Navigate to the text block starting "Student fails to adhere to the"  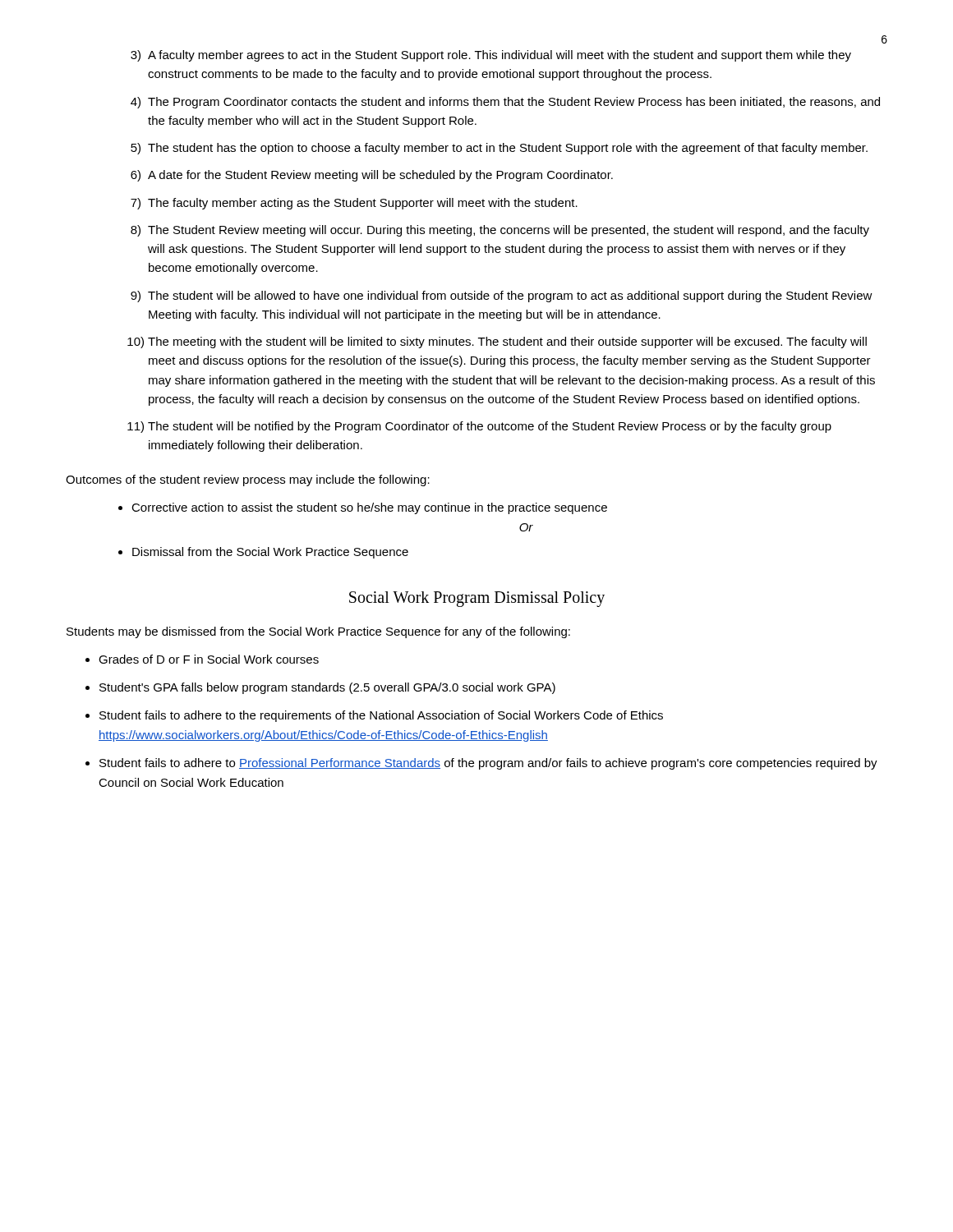(x=381, y=724)
